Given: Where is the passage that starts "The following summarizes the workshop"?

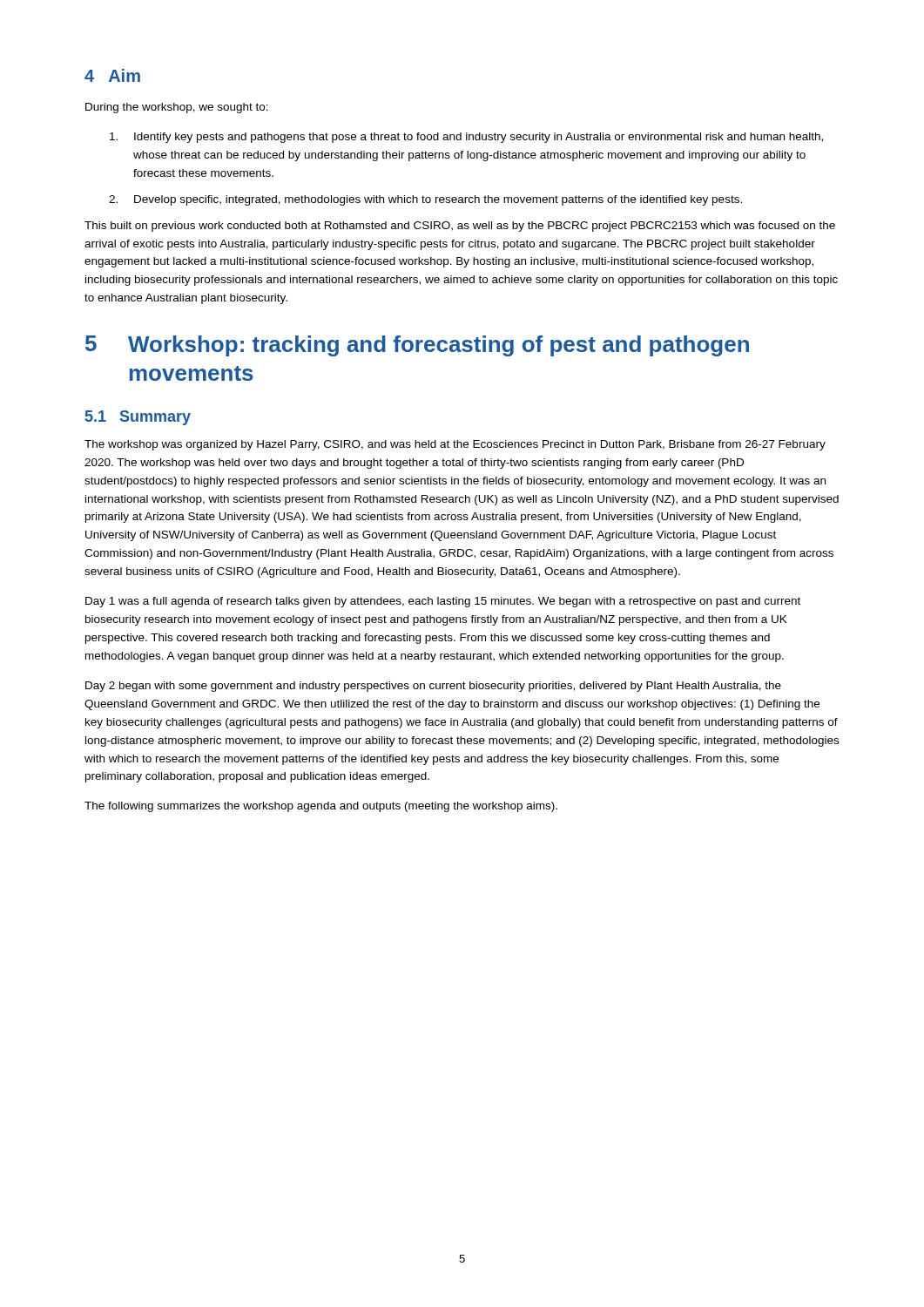Looking at the screenshot, I should coord(321,806).
